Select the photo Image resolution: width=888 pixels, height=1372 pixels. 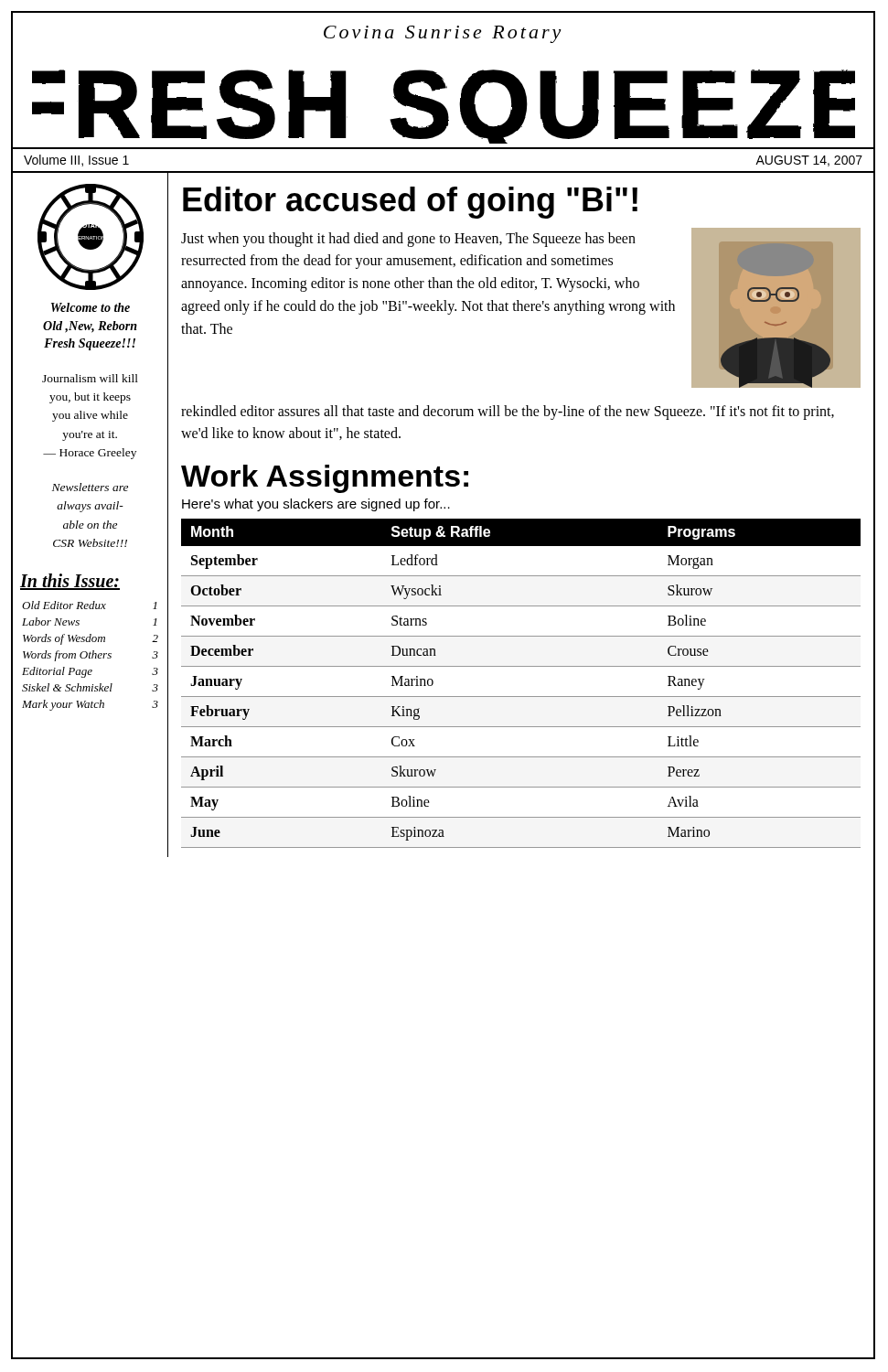[776, 309]
